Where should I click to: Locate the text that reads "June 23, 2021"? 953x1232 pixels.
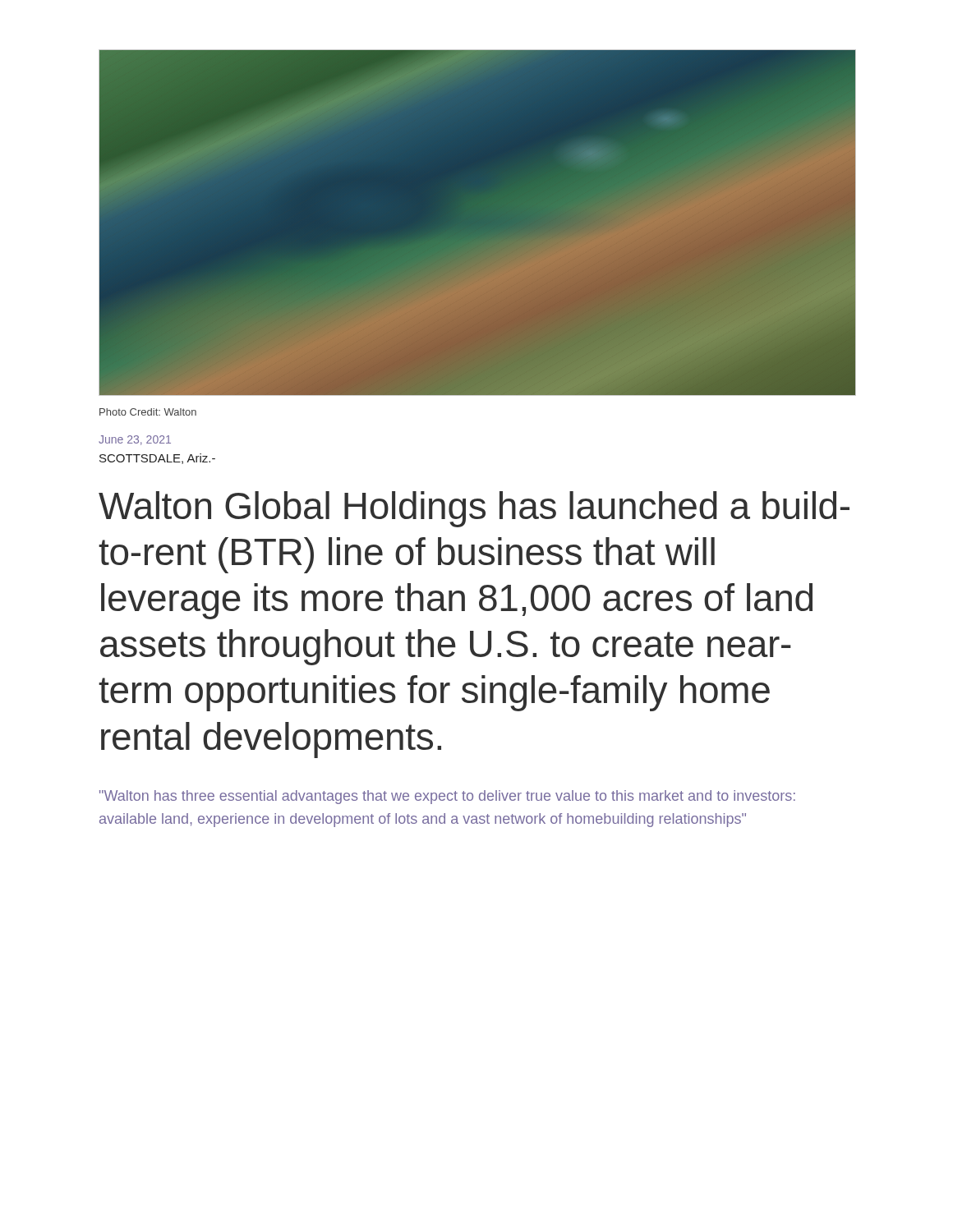click(135, 439)
